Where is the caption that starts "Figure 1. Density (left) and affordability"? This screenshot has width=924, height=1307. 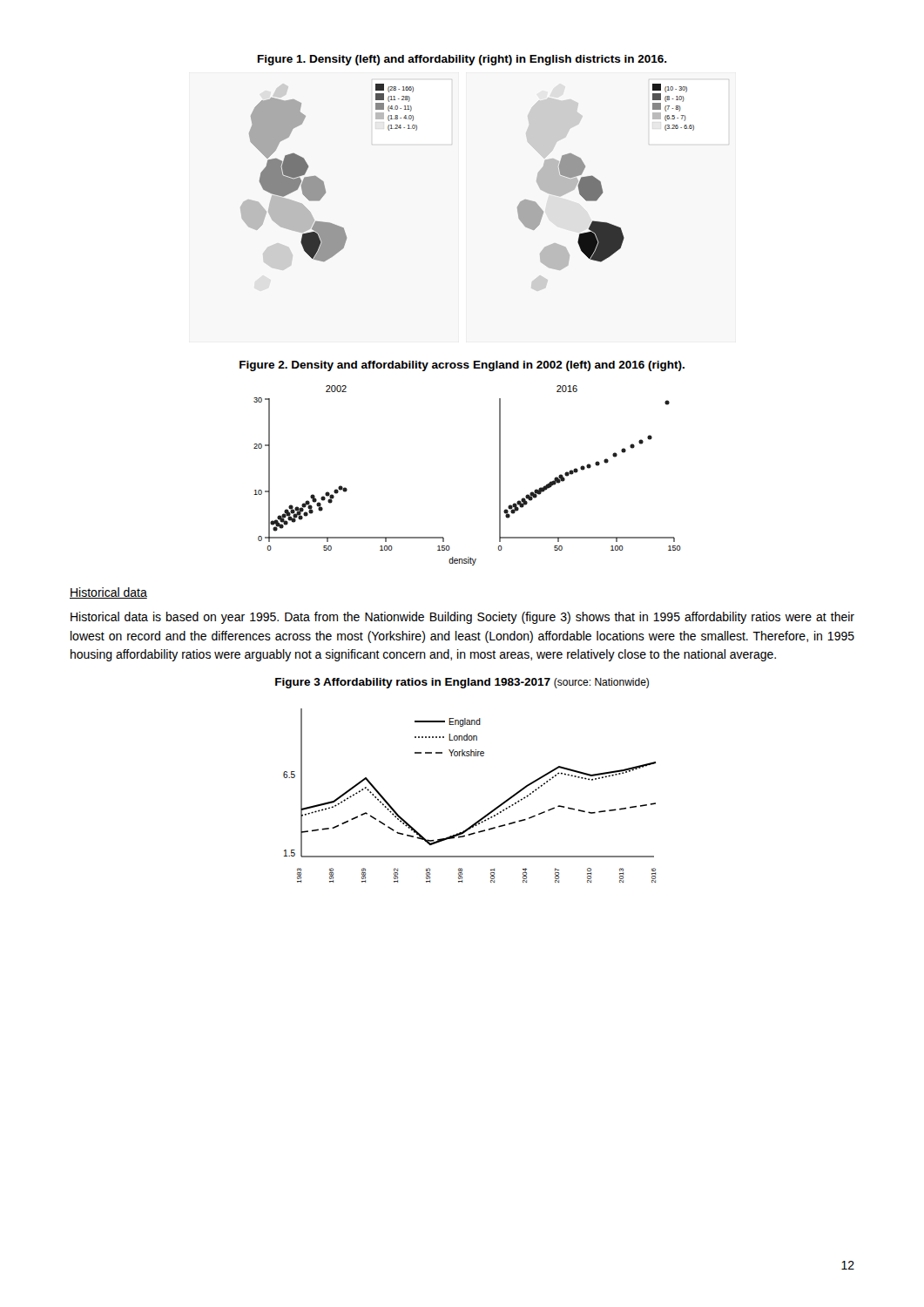462,59
